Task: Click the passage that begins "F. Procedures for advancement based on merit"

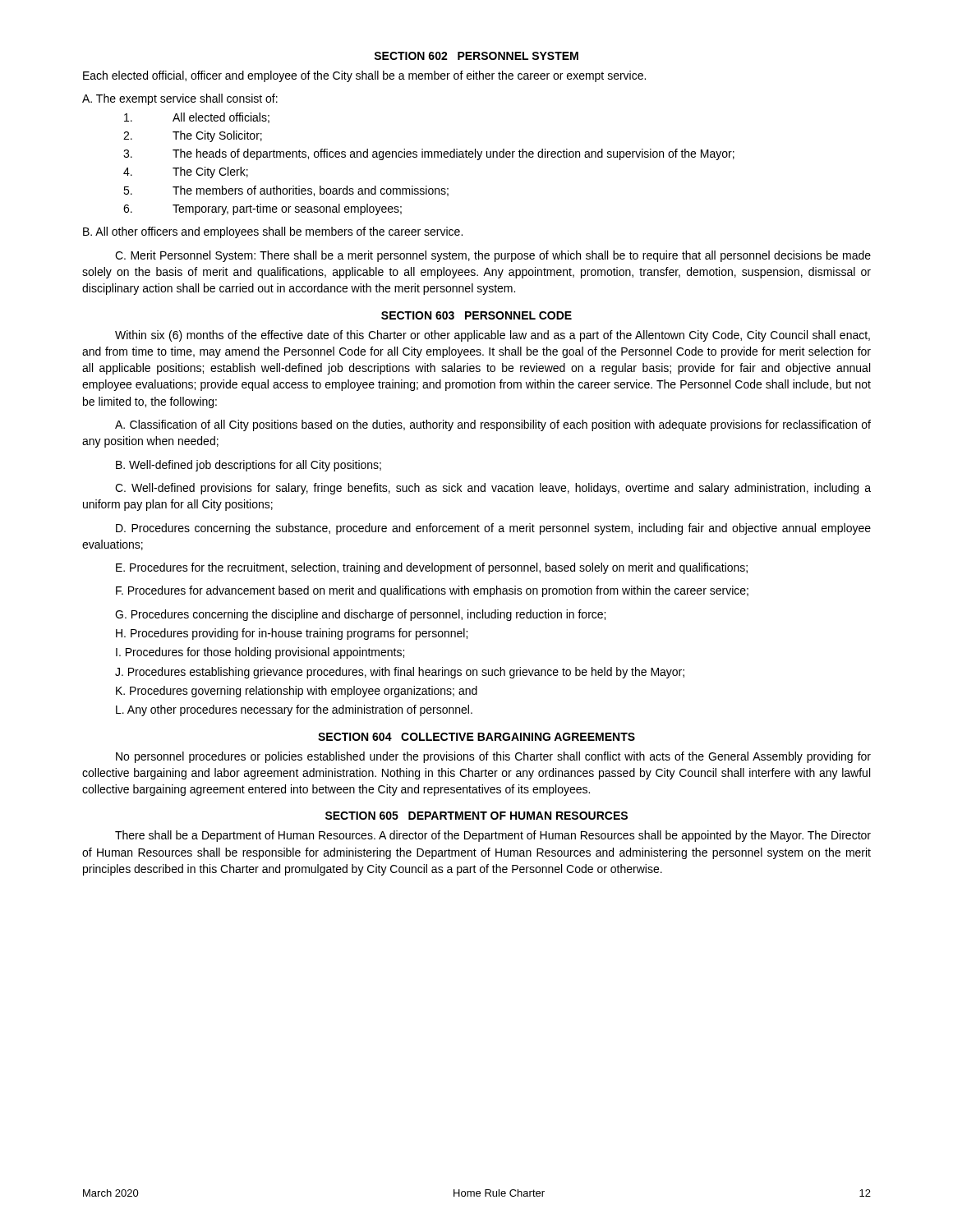Action: click(x=432, y=591)
